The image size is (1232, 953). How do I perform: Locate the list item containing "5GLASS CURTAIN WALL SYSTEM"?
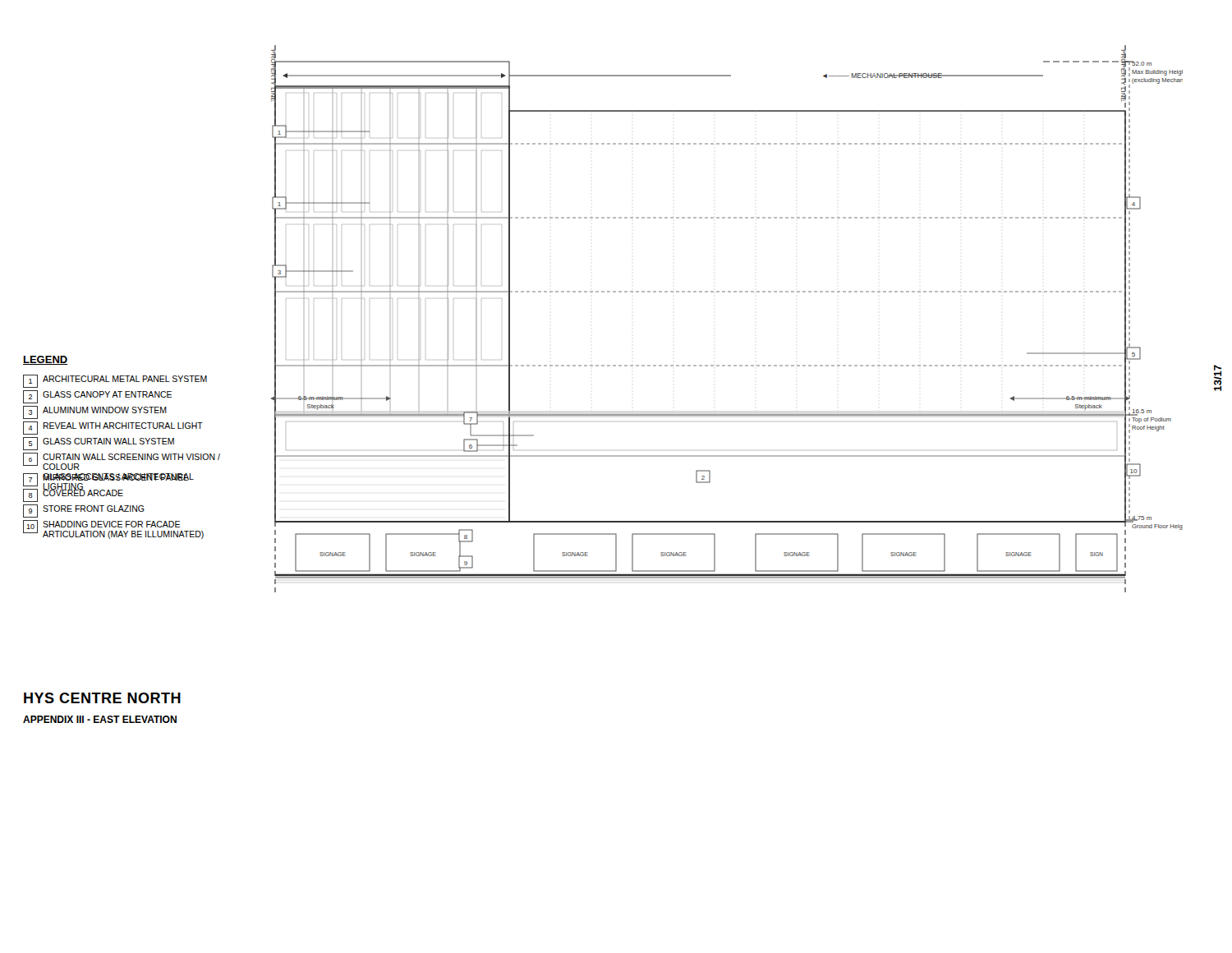point(122,443)
